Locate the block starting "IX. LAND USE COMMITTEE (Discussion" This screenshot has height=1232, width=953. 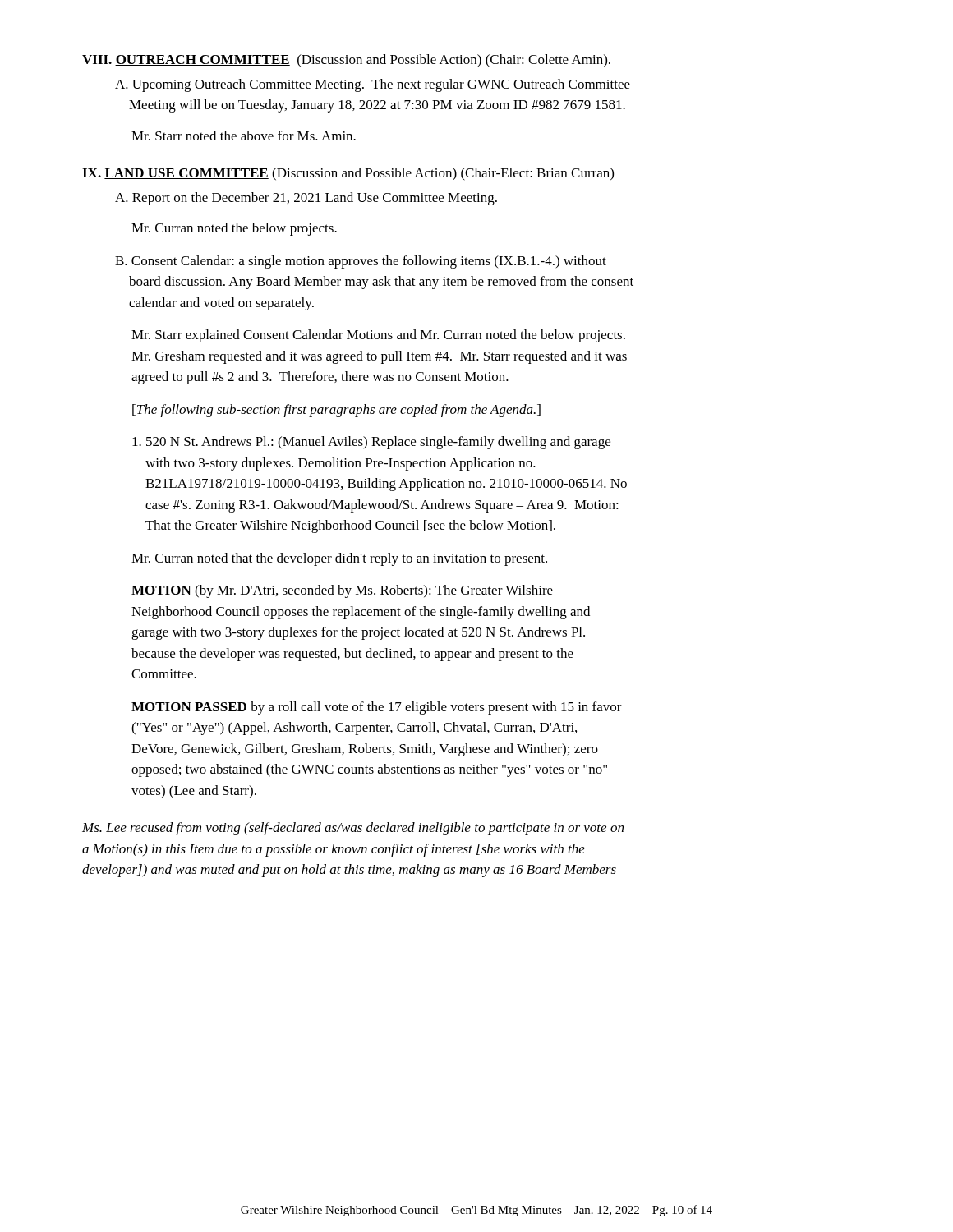pos(348,173)
